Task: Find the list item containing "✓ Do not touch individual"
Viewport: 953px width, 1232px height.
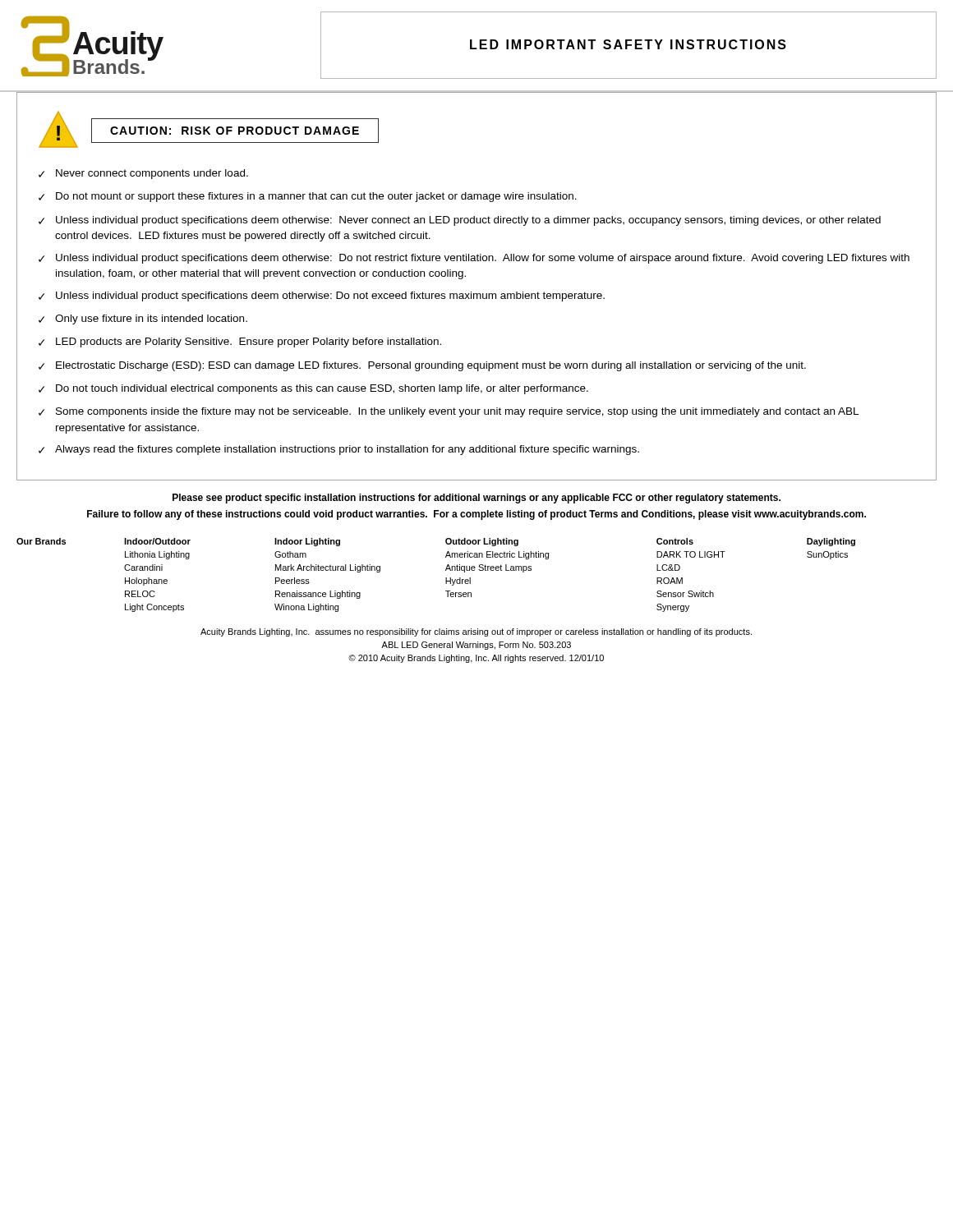Action: (476, 389)
